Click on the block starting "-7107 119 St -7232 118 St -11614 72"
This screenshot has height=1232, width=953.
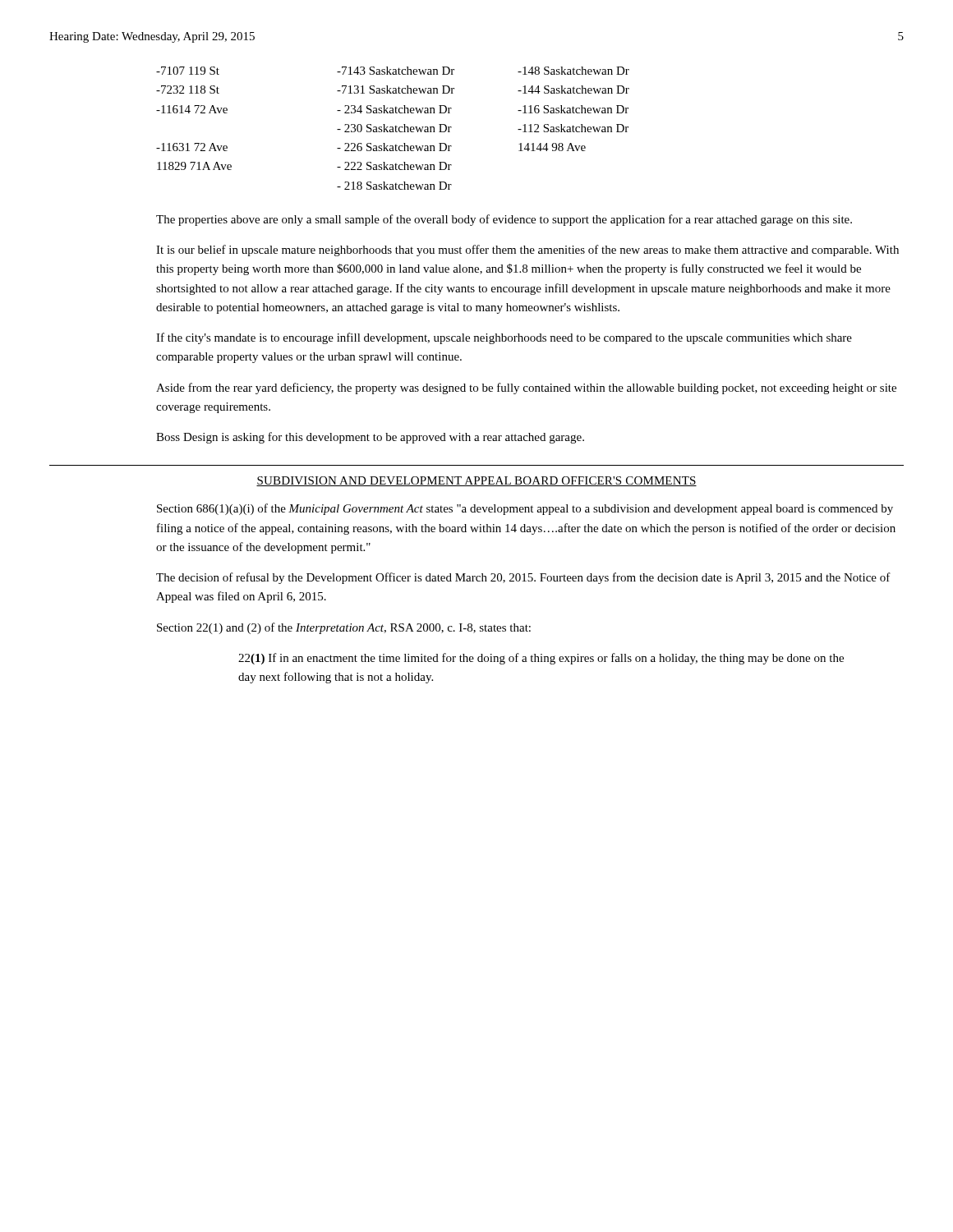click(x=427, y=128)
